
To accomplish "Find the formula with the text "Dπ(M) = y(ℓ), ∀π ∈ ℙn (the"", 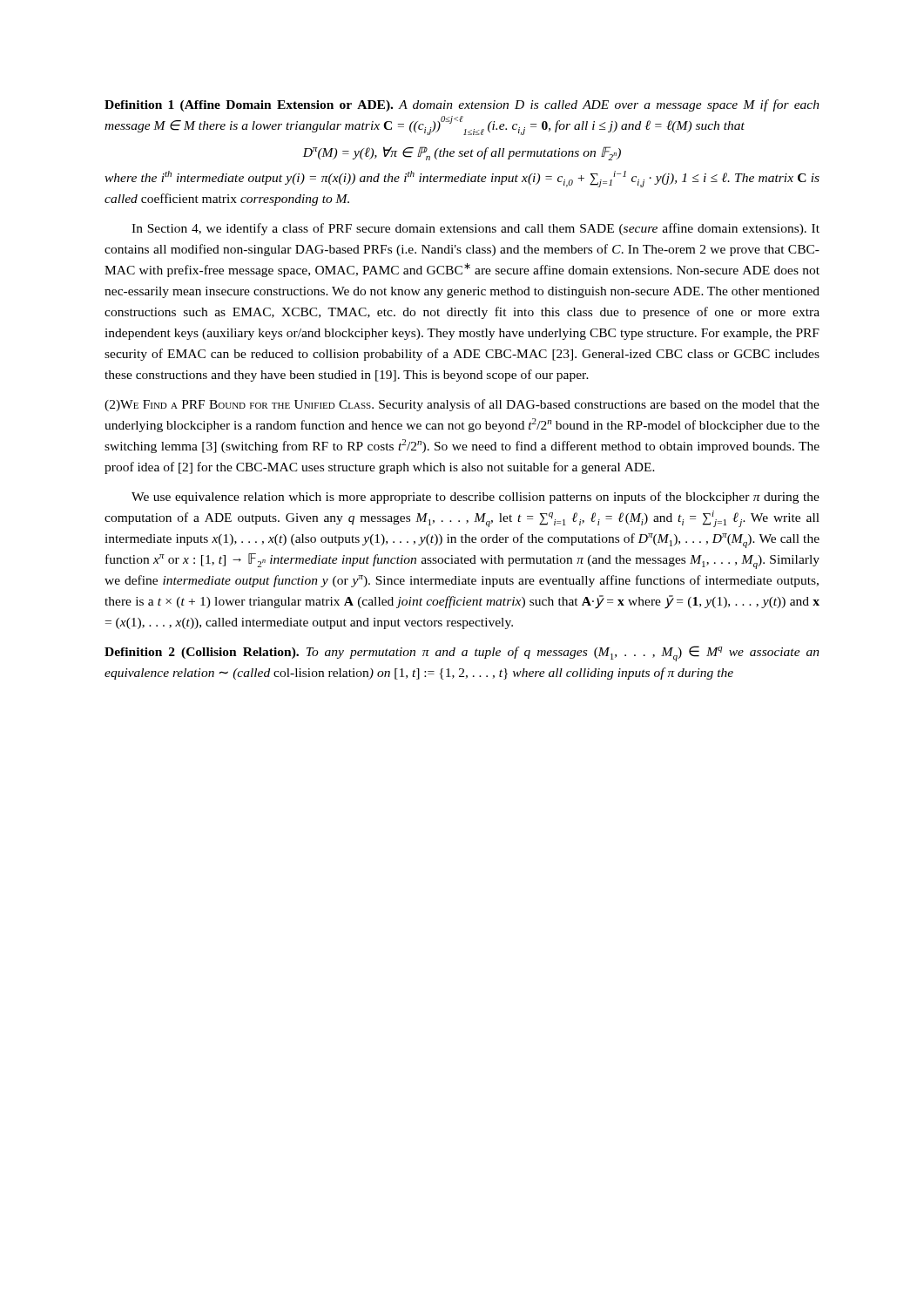I will pyautogui.click(x=462, y=153).
